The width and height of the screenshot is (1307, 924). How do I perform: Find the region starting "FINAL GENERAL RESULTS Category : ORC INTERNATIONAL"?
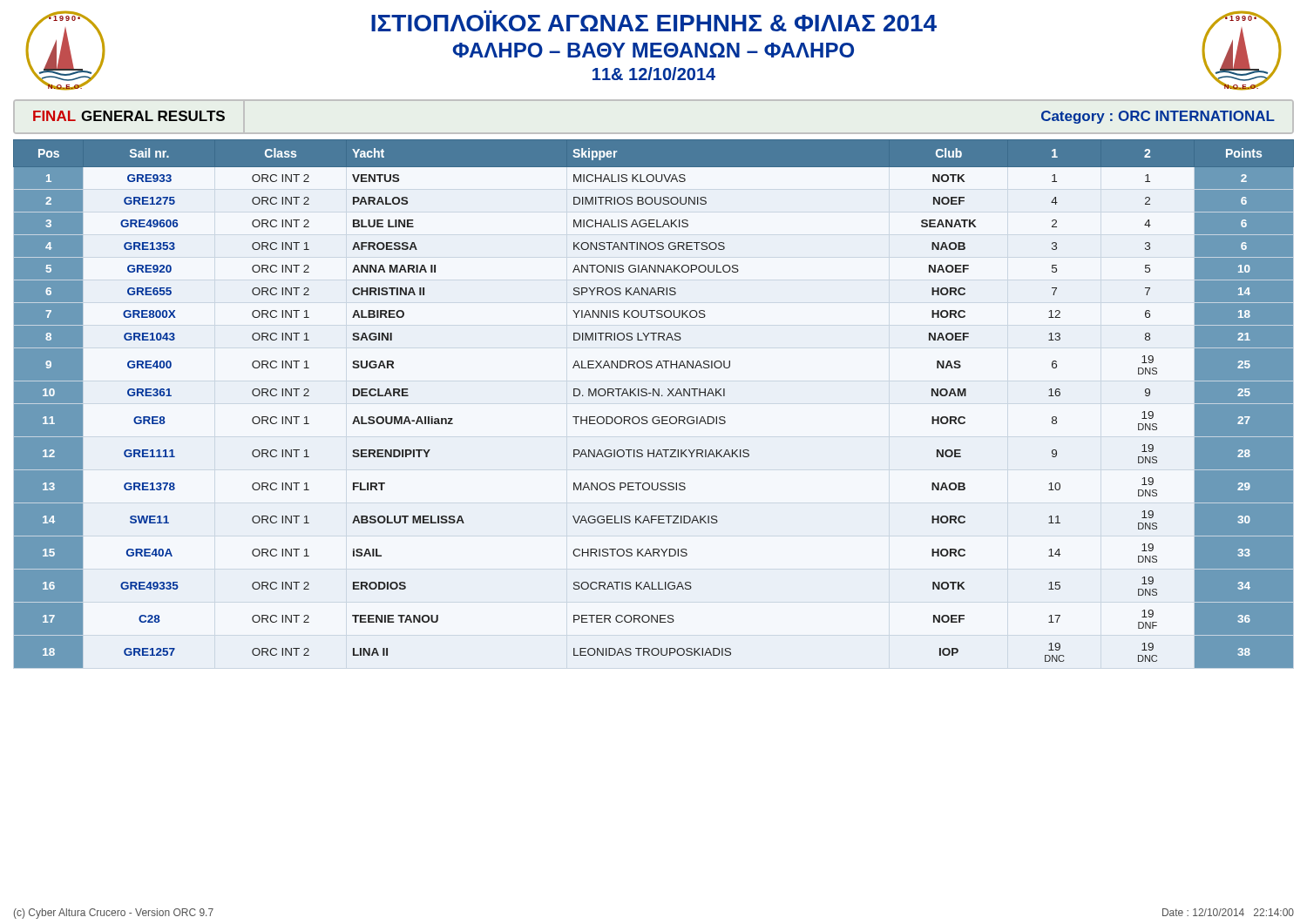tap(129, 117)
